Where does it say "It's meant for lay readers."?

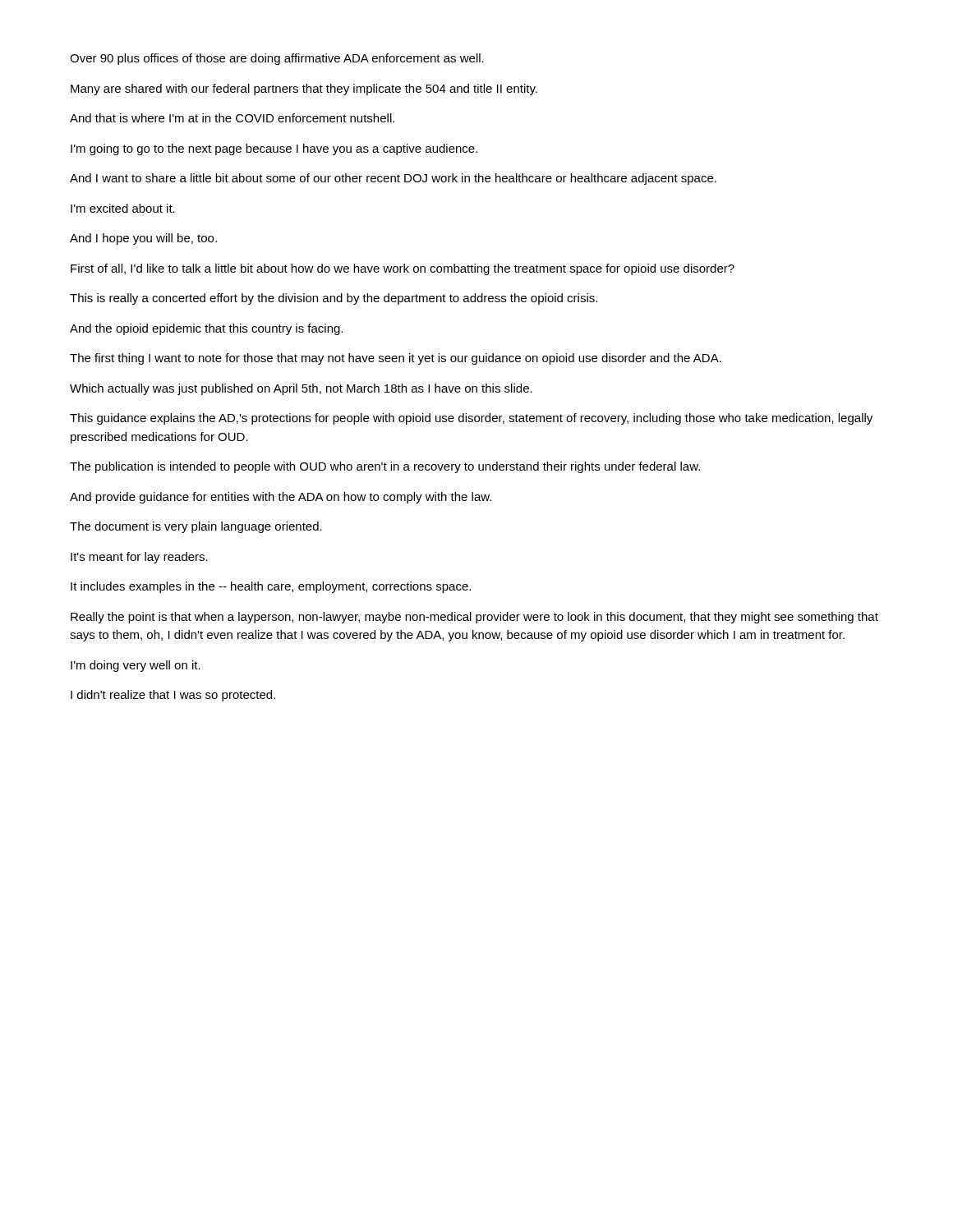coord(139,556)
